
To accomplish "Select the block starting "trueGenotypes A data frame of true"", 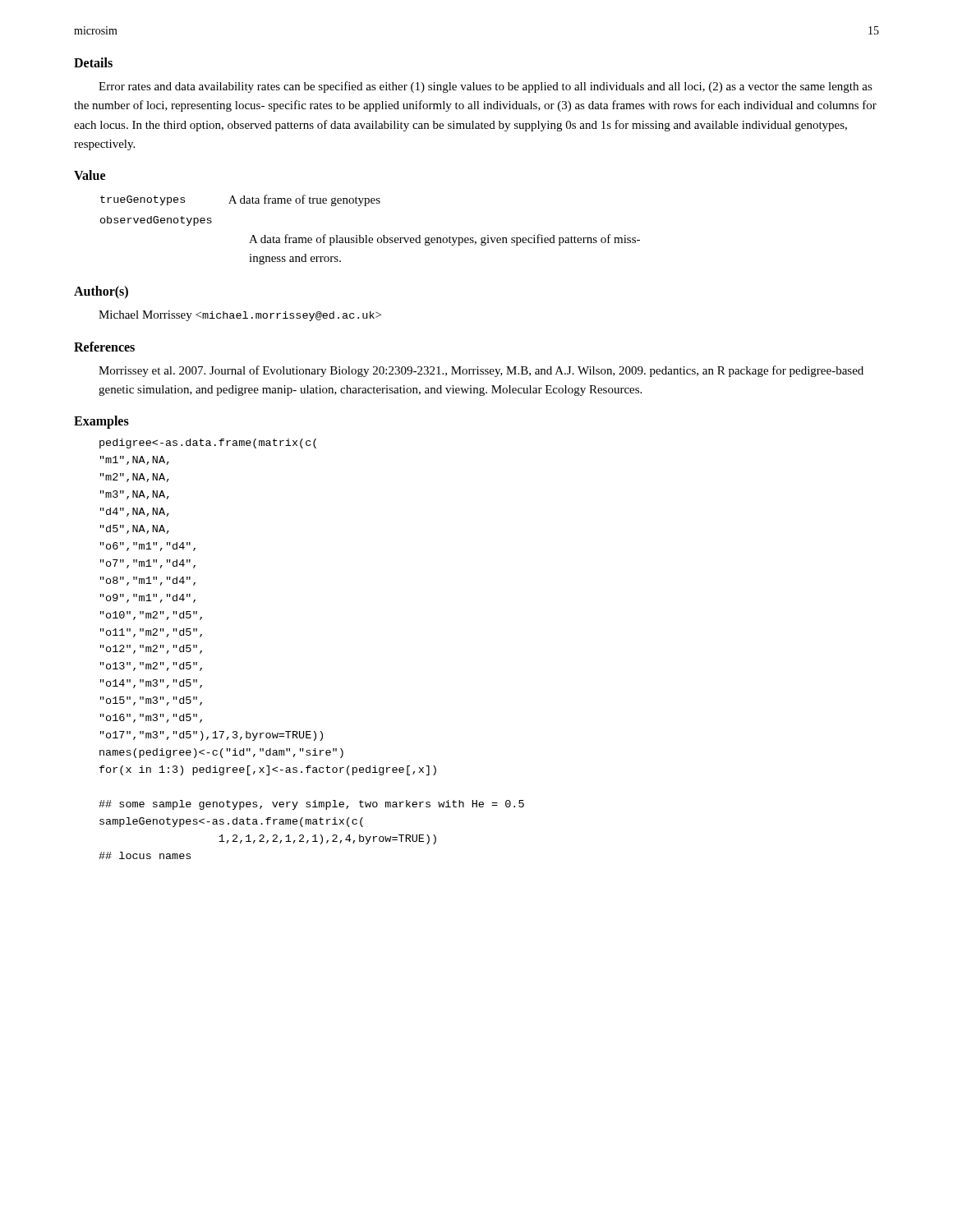I will click(x=489, y=229).
